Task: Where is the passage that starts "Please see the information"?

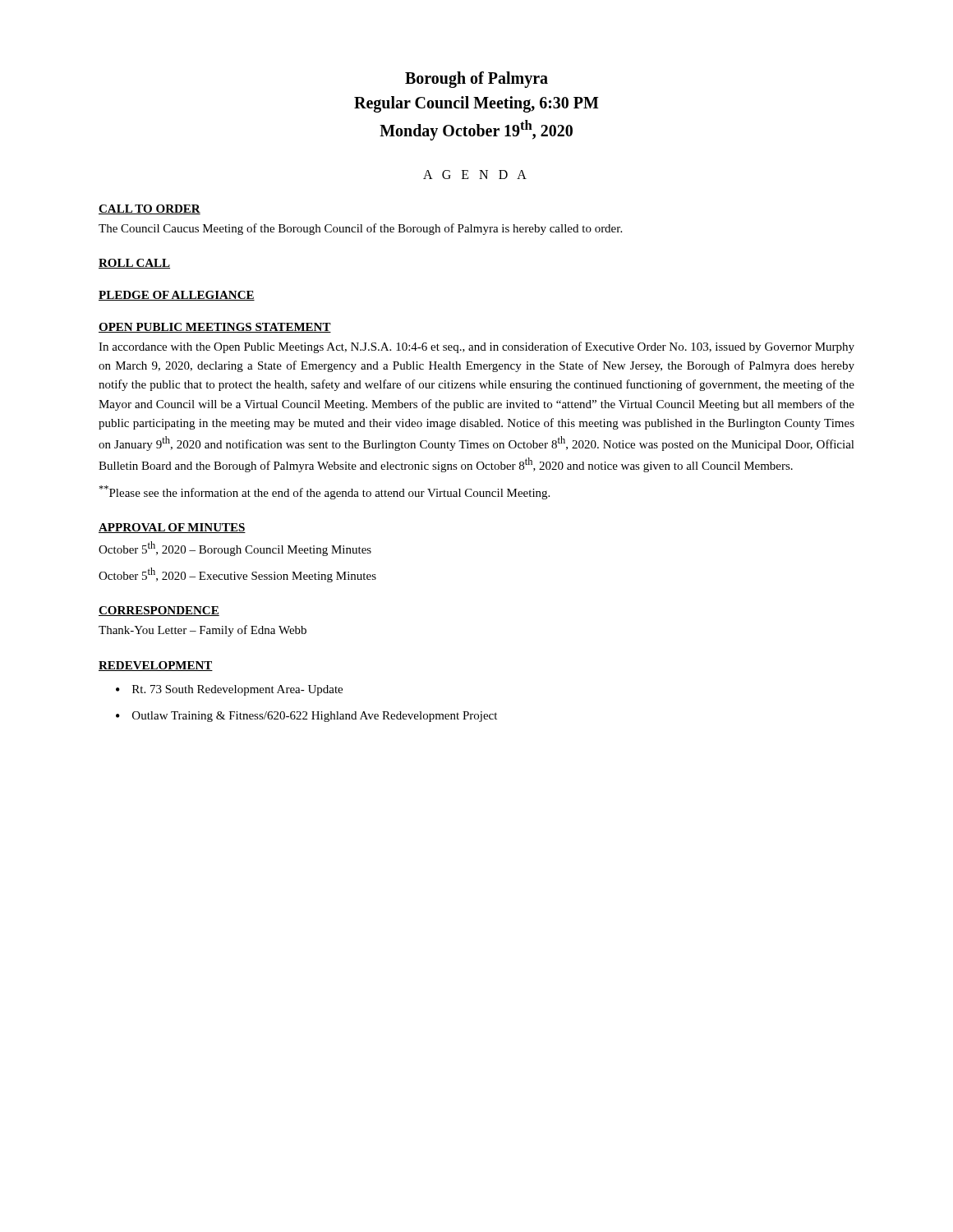Action: [325, 491]
